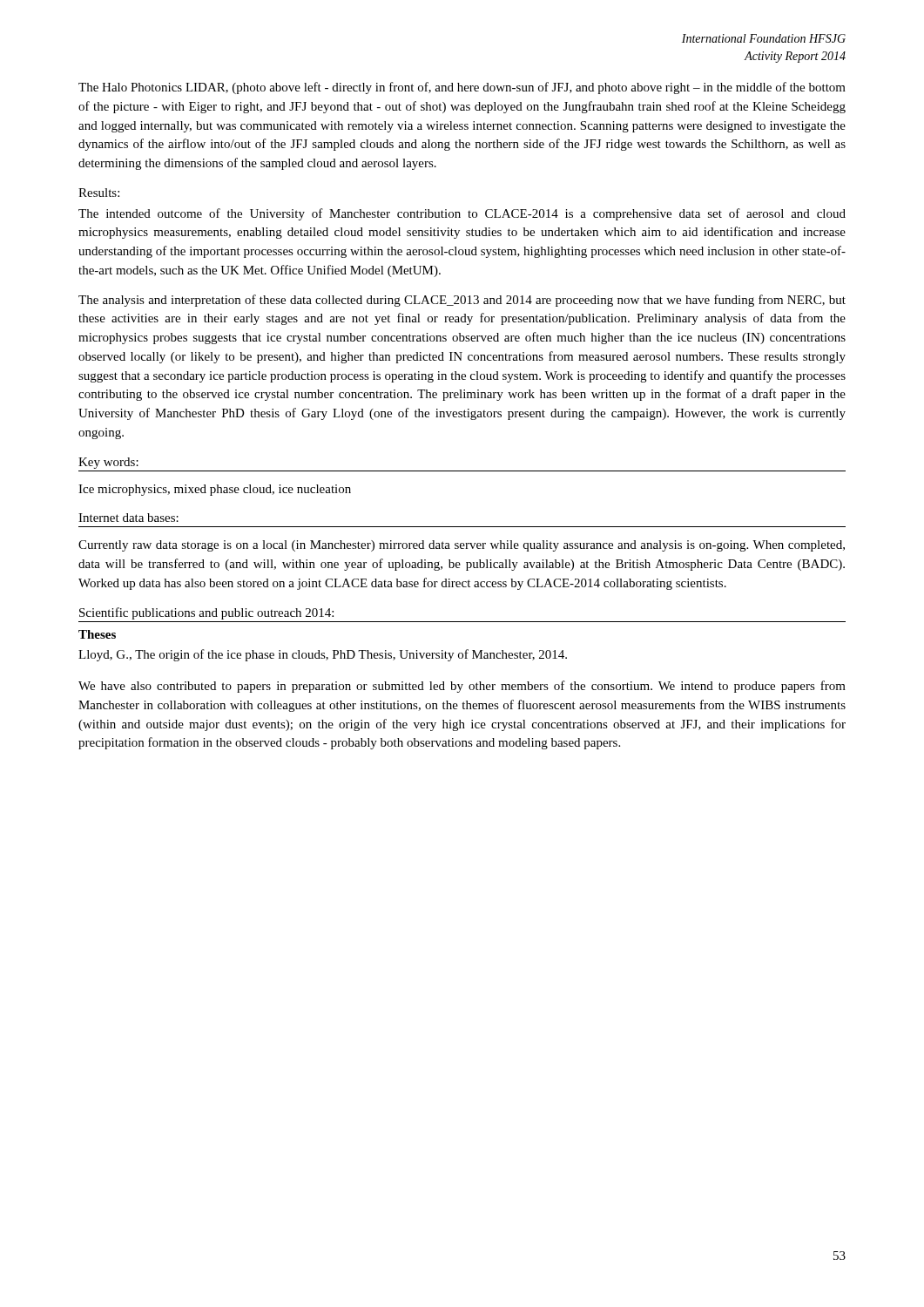924x1307 pixels.
Task: Locate the block of text that opens with "The analysis and interpretation of"
Action: 462,366
